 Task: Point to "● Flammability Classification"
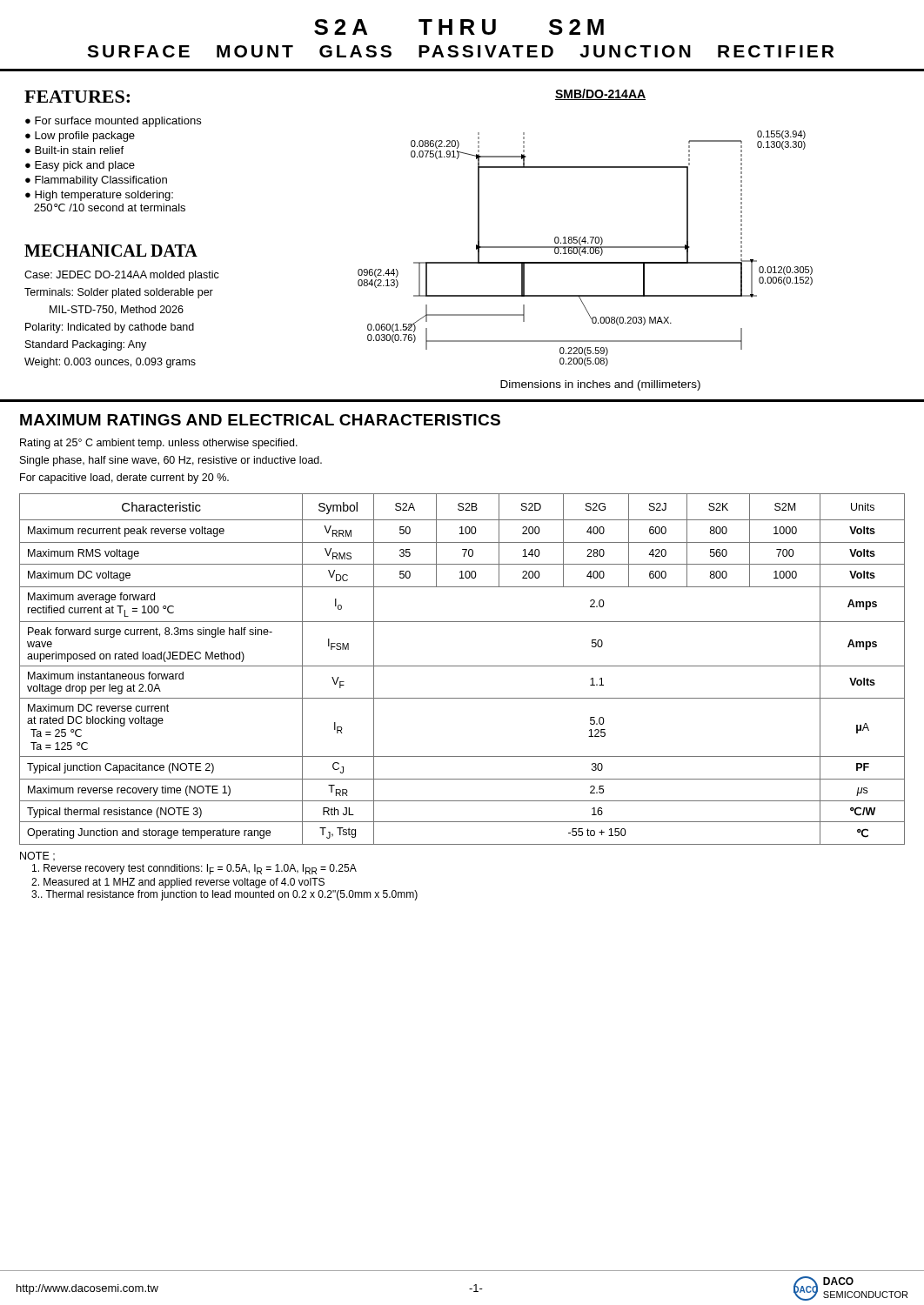pos(96,180)
